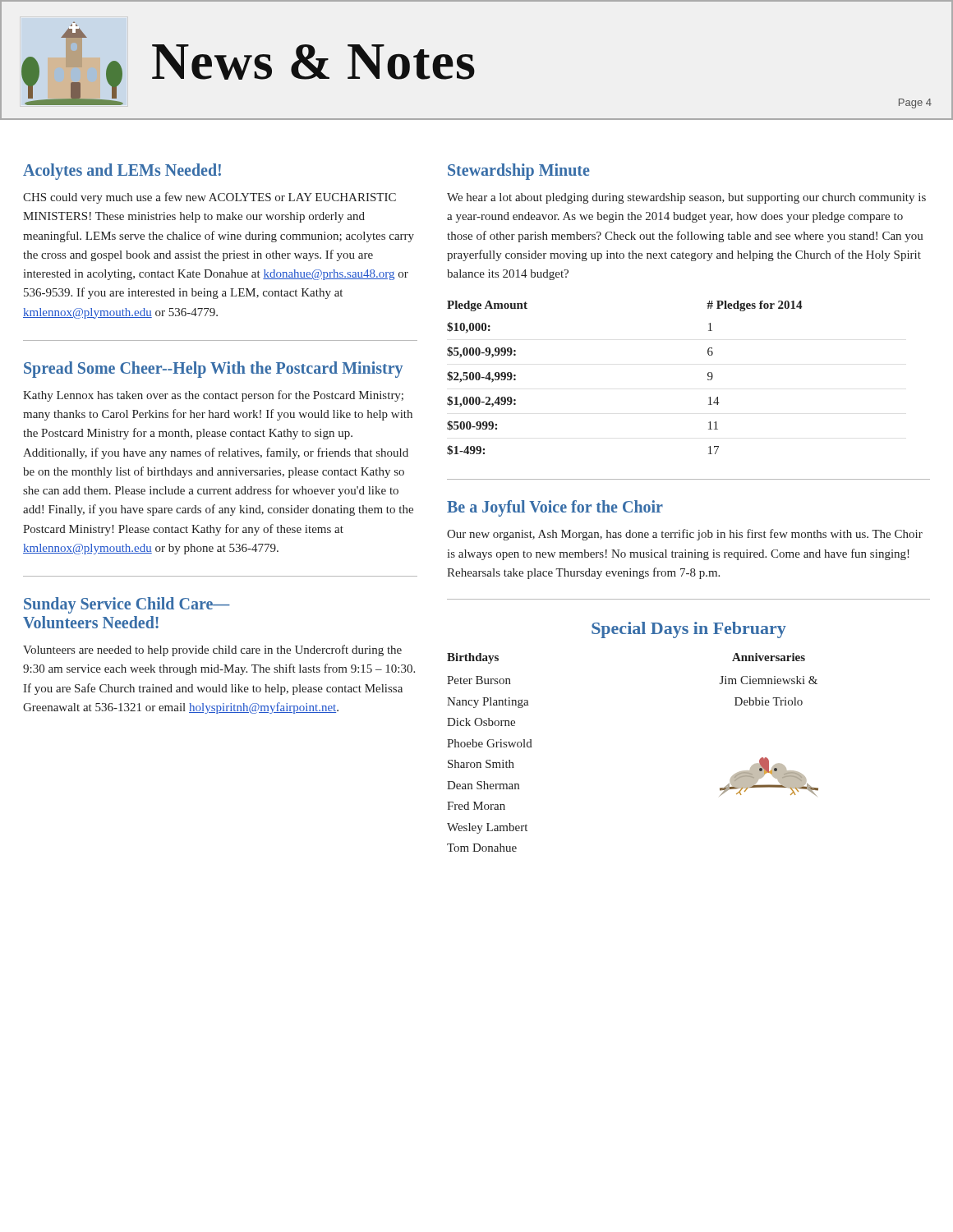The height and width of the screenshot is (1232, 953).
Task: Point to "Acolytes and LEMs Needed!"
Action: (123, 170)
